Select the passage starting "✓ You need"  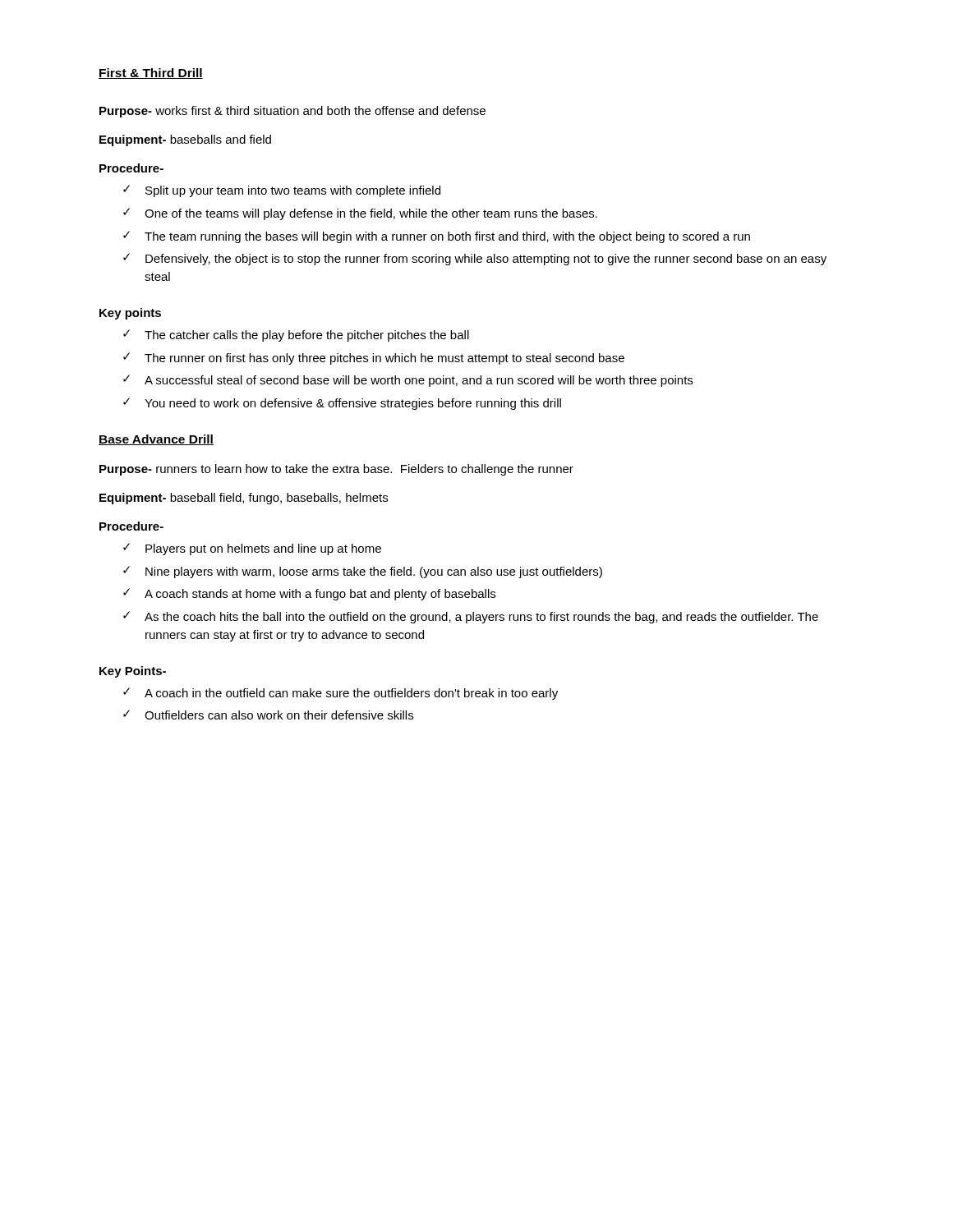342,403
